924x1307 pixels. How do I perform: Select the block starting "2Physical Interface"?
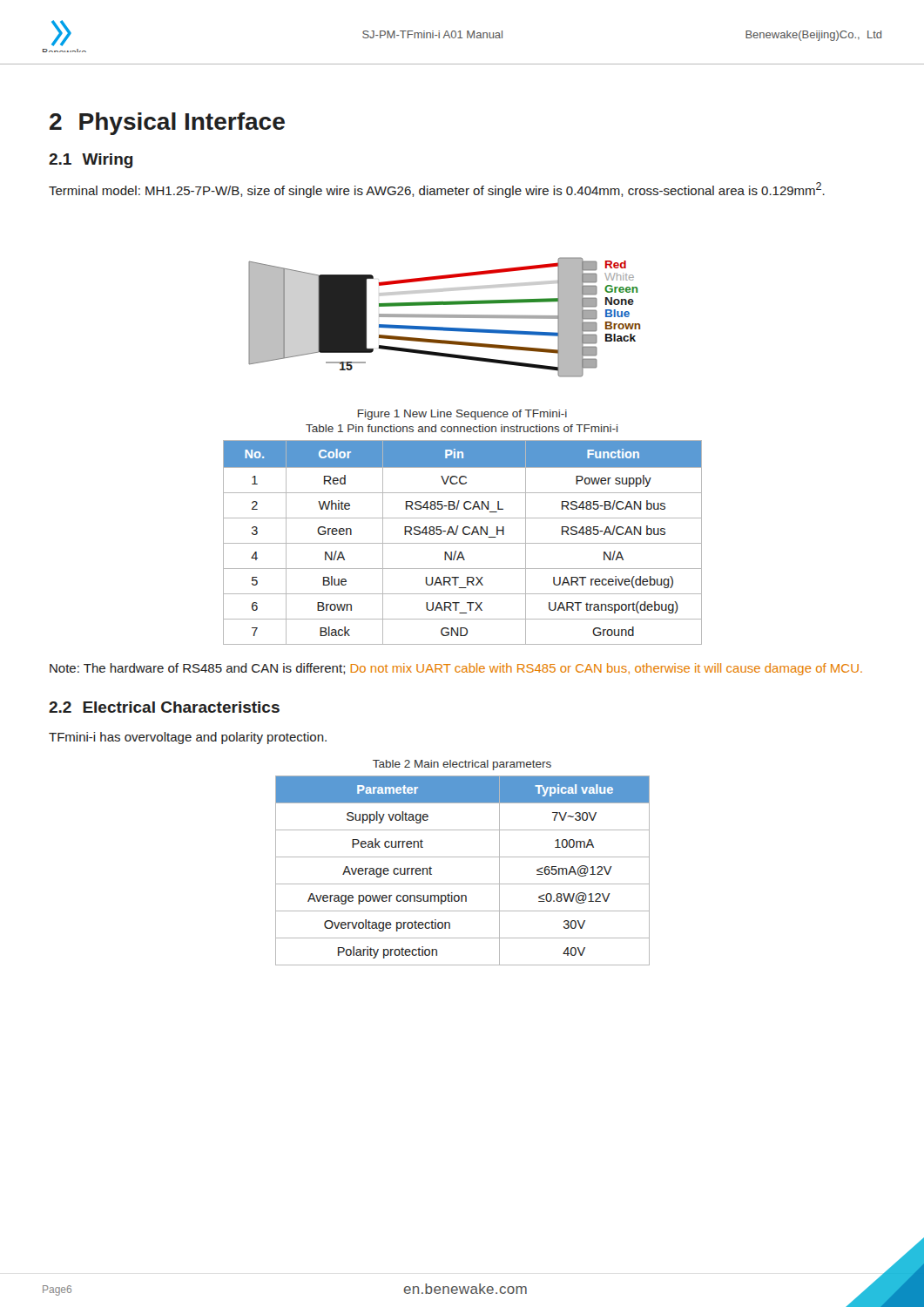click(167, 122)
